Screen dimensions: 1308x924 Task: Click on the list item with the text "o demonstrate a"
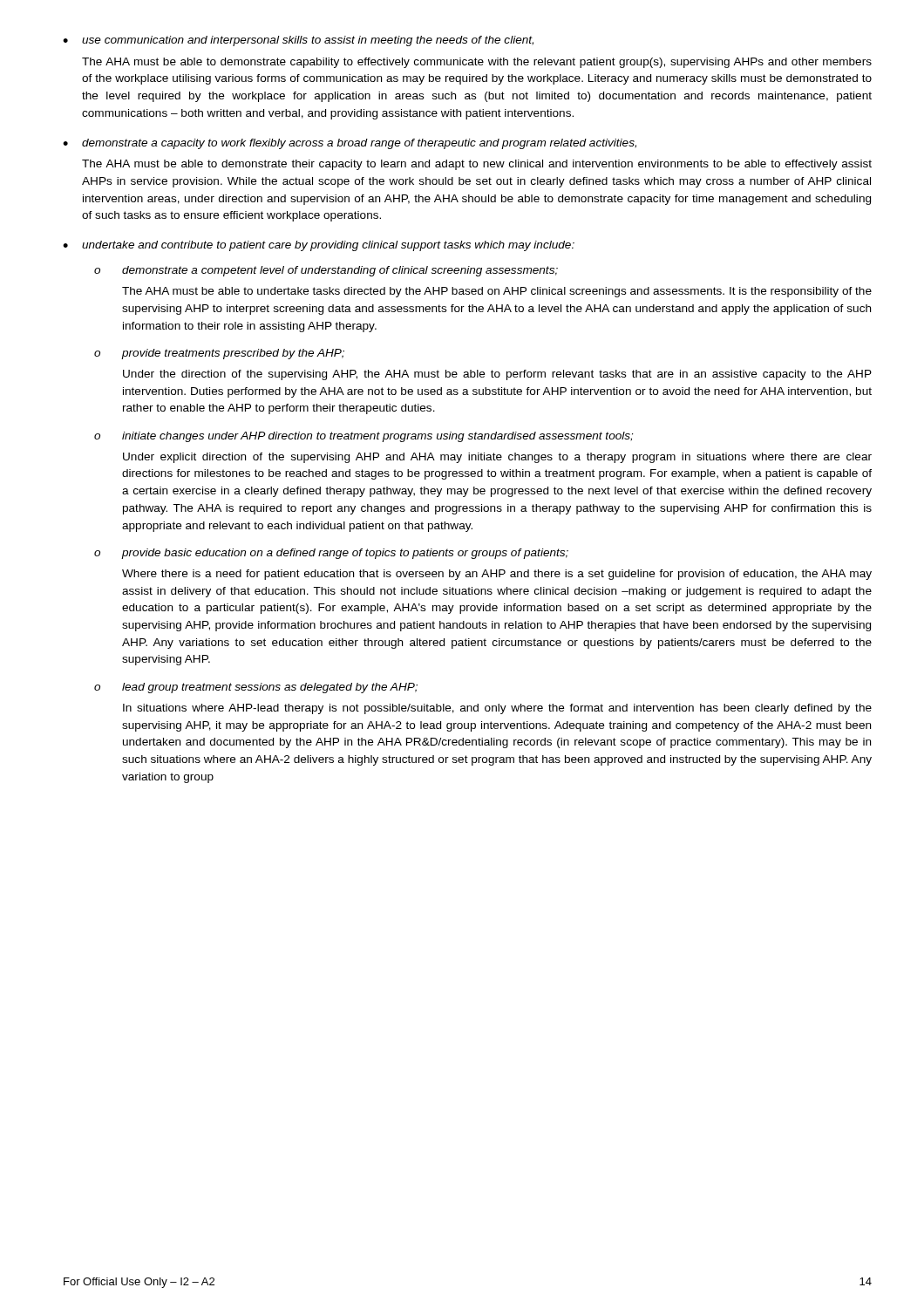pyautogui.click(x=483, y=298)
